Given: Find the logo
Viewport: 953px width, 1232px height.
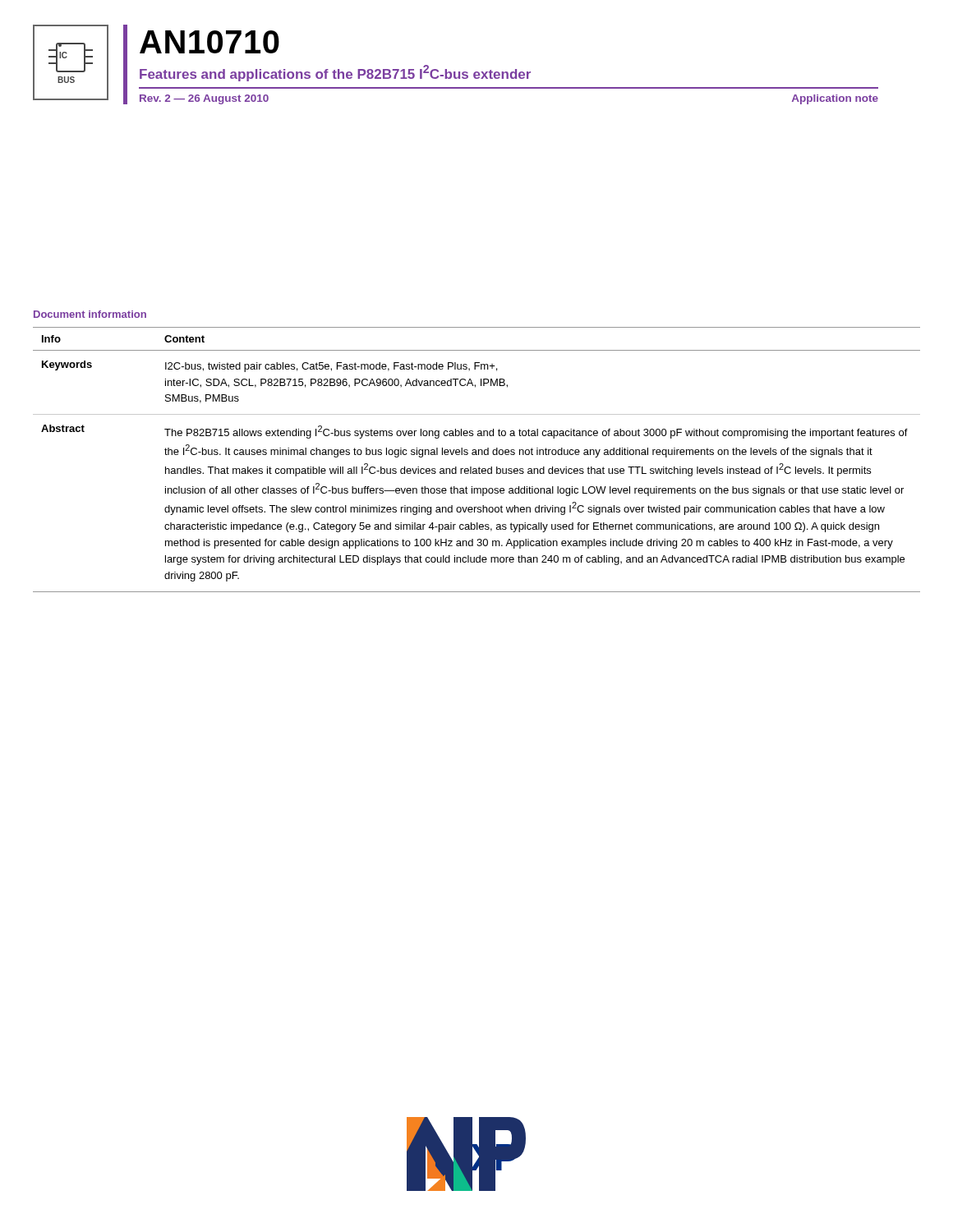Looking at the screenshot, I should 476,1154.
